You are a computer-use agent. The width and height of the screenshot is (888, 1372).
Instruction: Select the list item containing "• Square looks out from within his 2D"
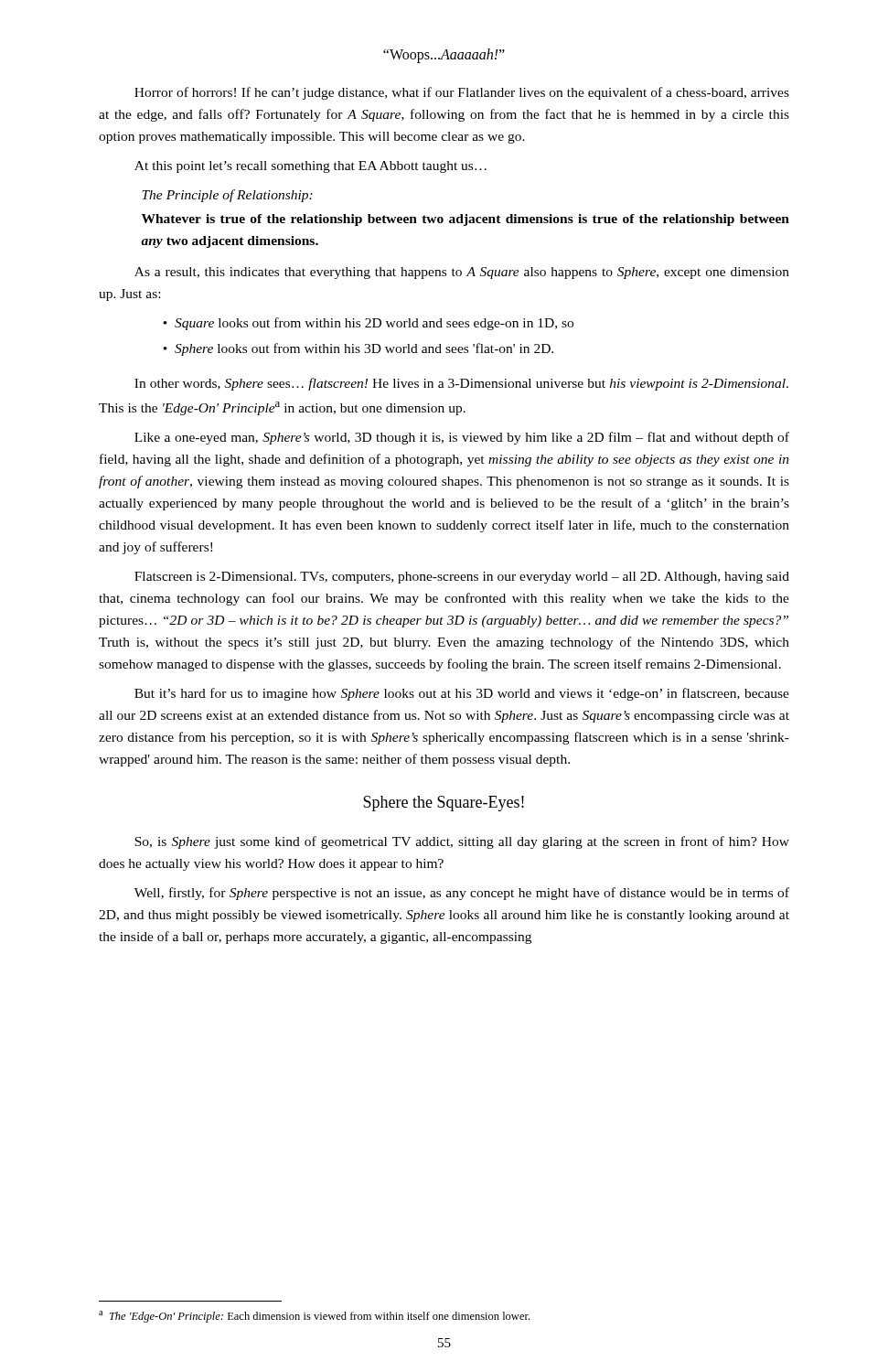[x=368, y=322]
